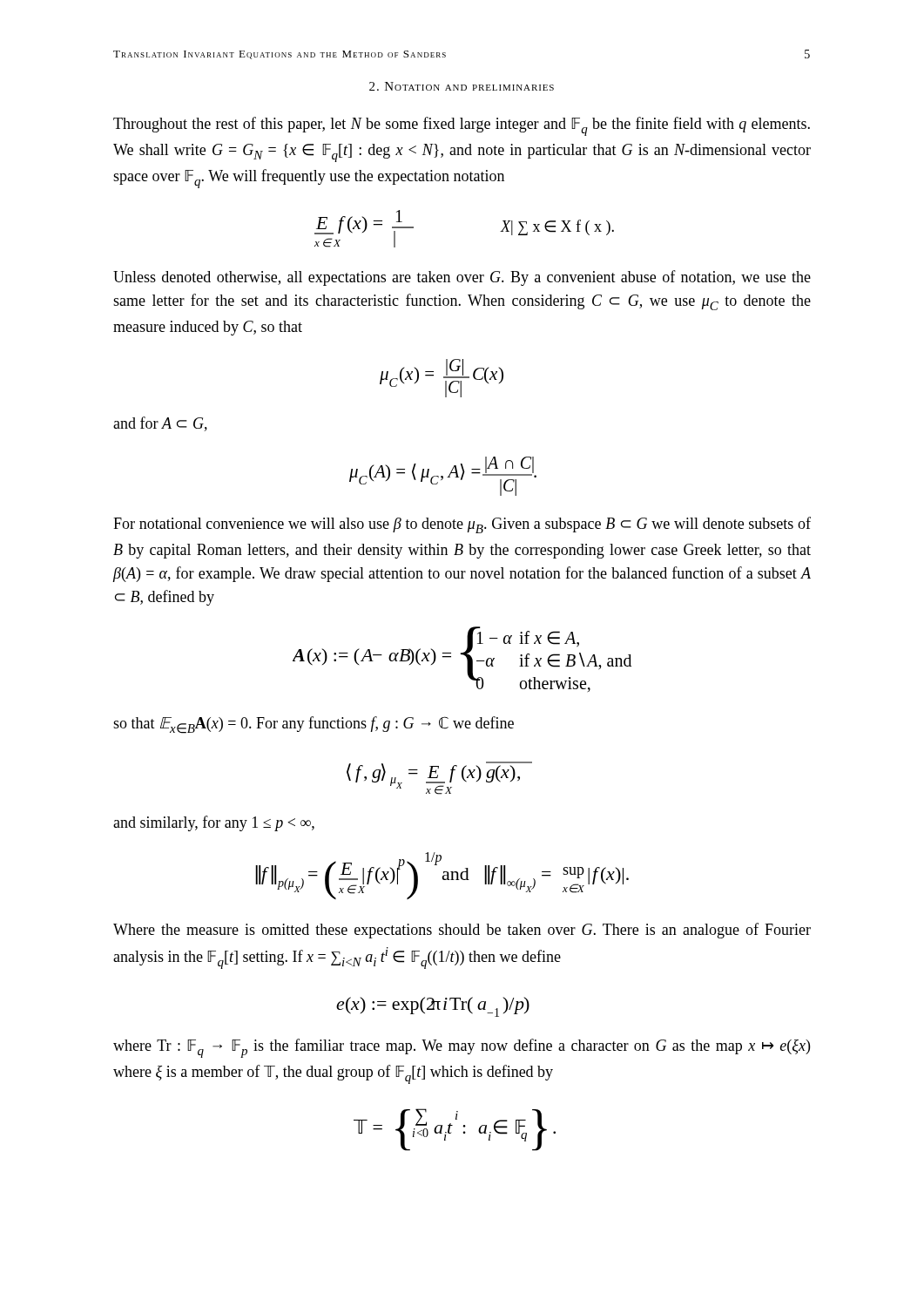Viewport: 924px width, 1307px height.
Task: Find the formula containing "e ( x ) :="
Action: [462, 1003]
